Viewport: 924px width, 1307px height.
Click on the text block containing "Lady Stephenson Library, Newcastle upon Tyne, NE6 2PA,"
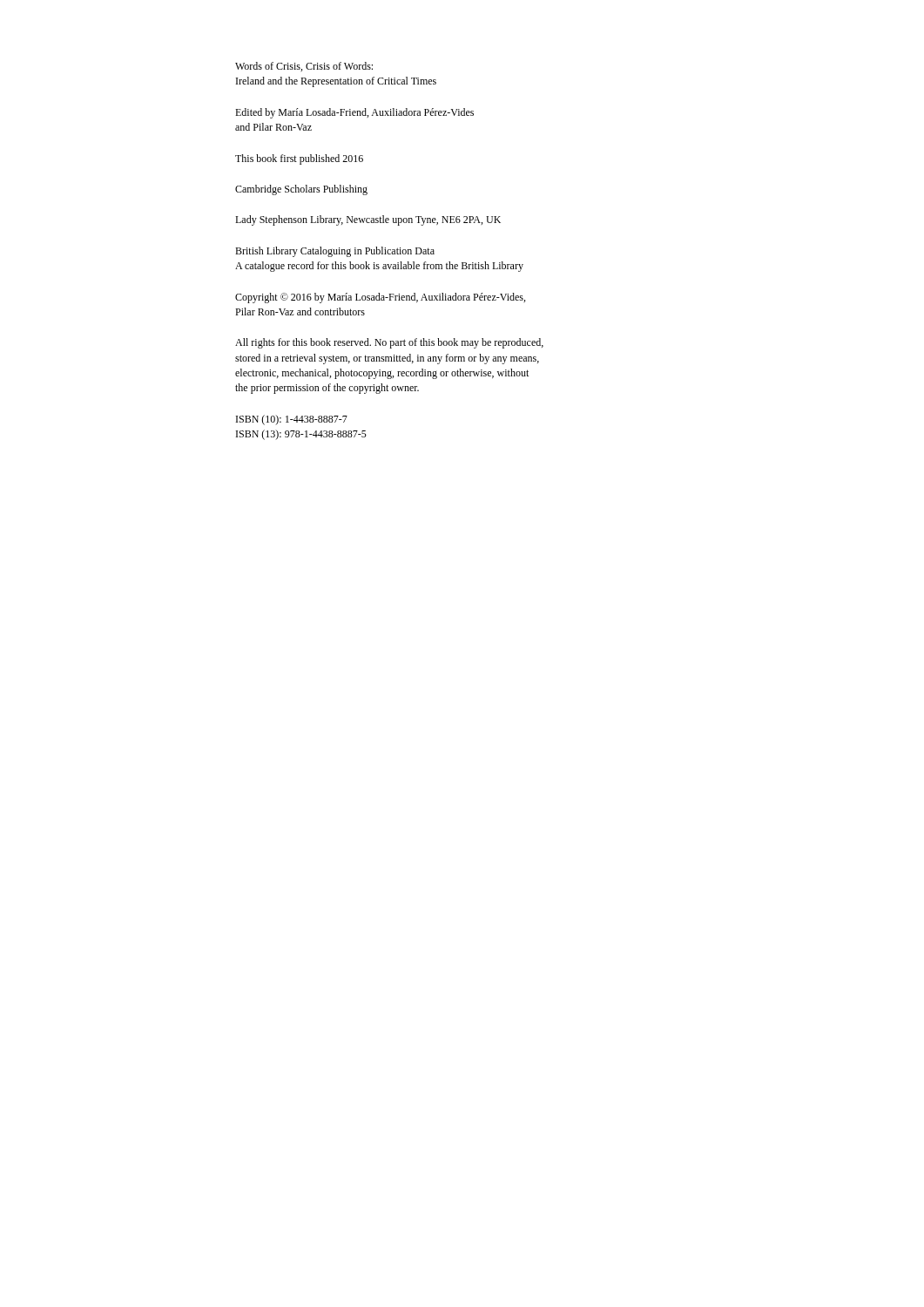368,220
